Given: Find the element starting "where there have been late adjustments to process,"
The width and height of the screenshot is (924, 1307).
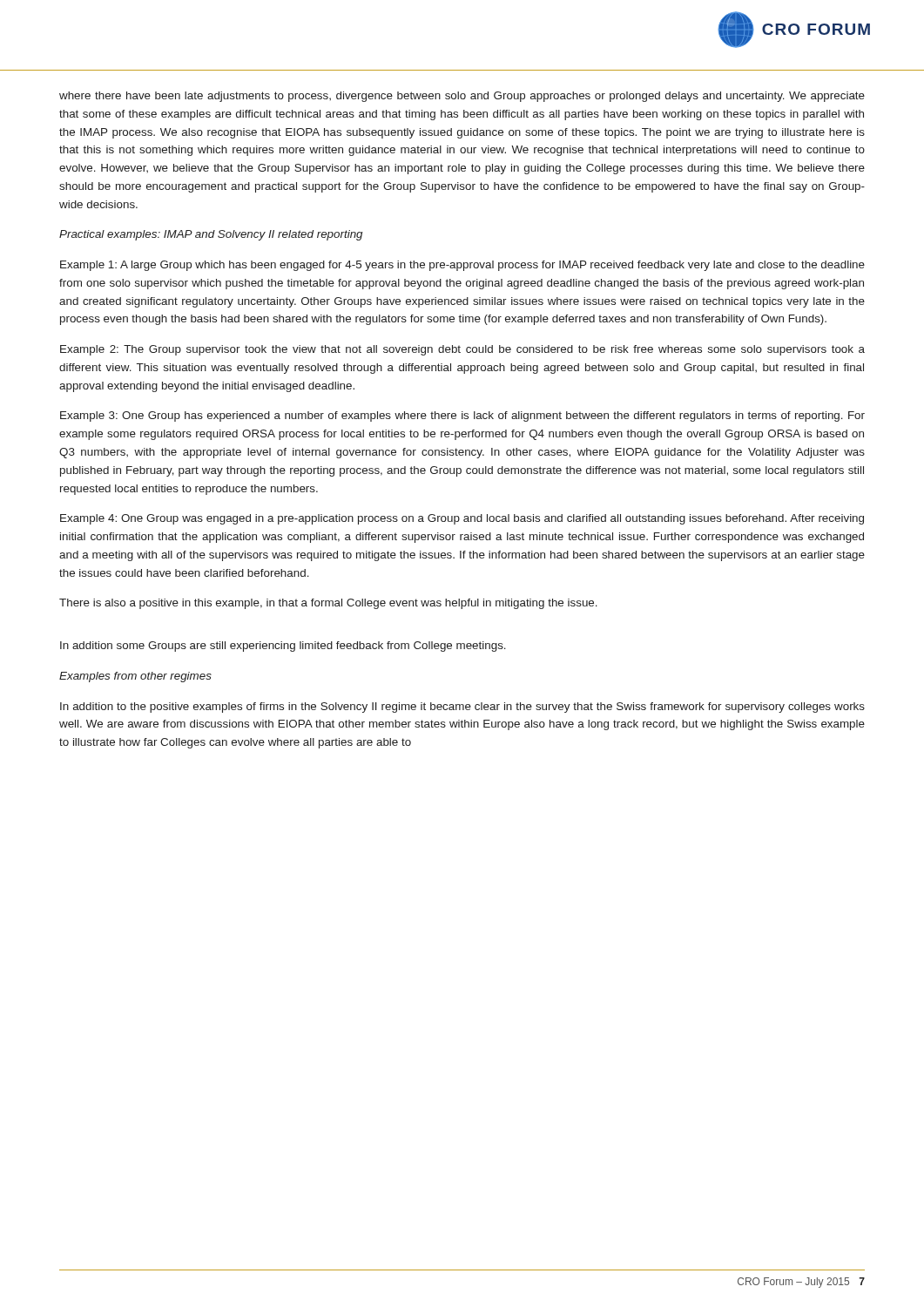Looking at the screenshot, I should click(462, 150).
